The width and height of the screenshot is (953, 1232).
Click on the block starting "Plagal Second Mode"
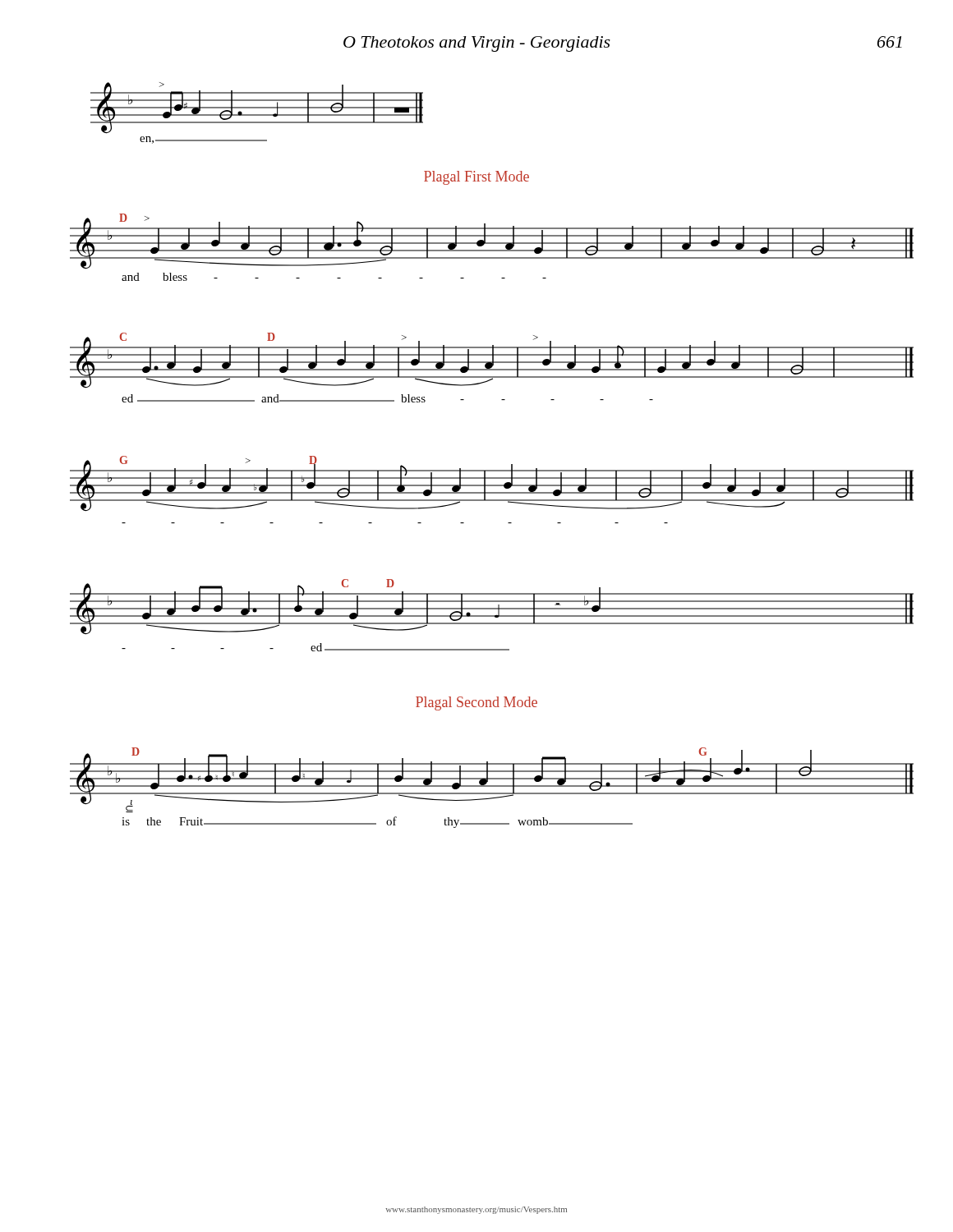pos(476,702)
